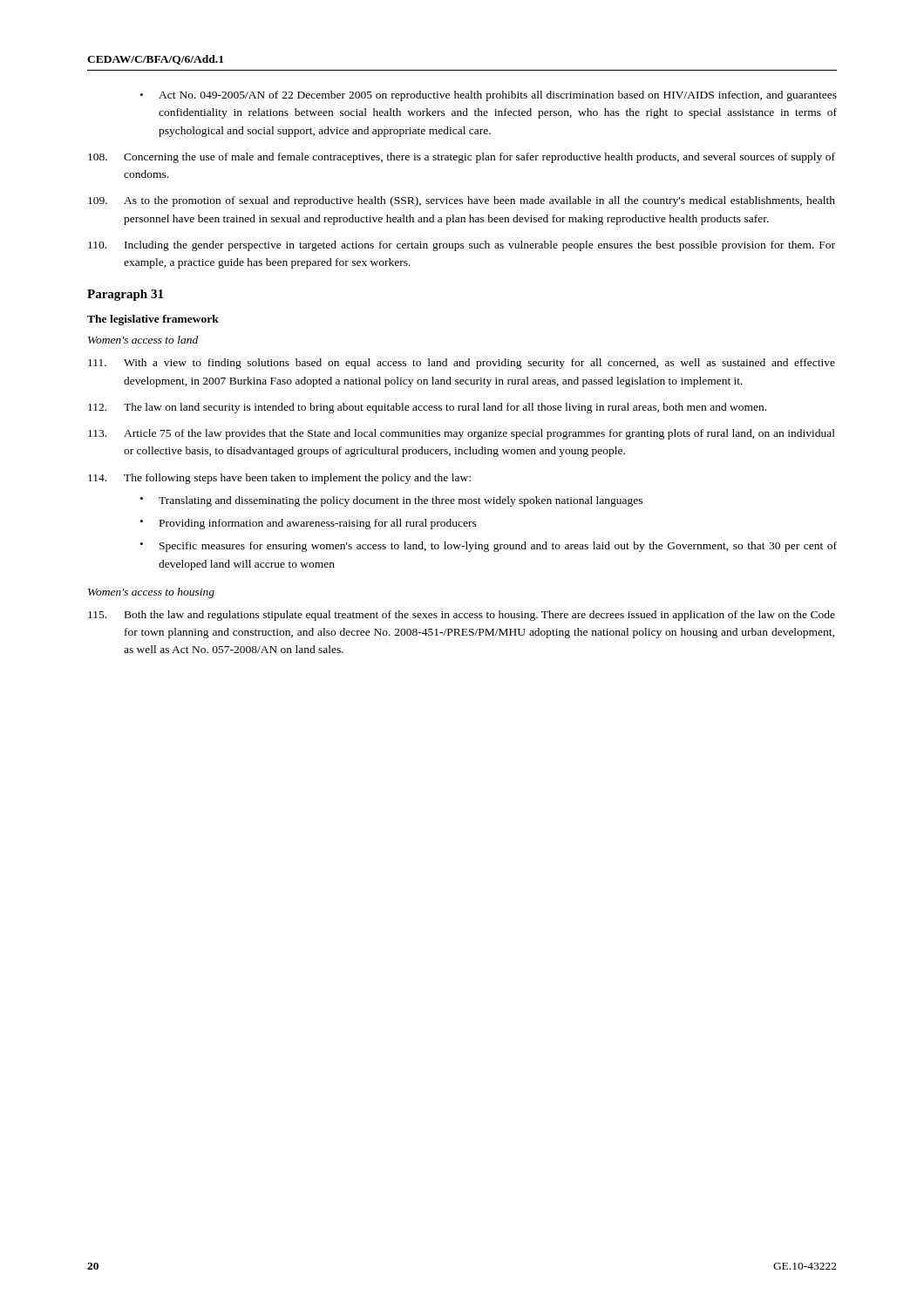Screen dimensions: 1308x924
Task: Select the block starting "Both the law and"
Action: point(461,632)
